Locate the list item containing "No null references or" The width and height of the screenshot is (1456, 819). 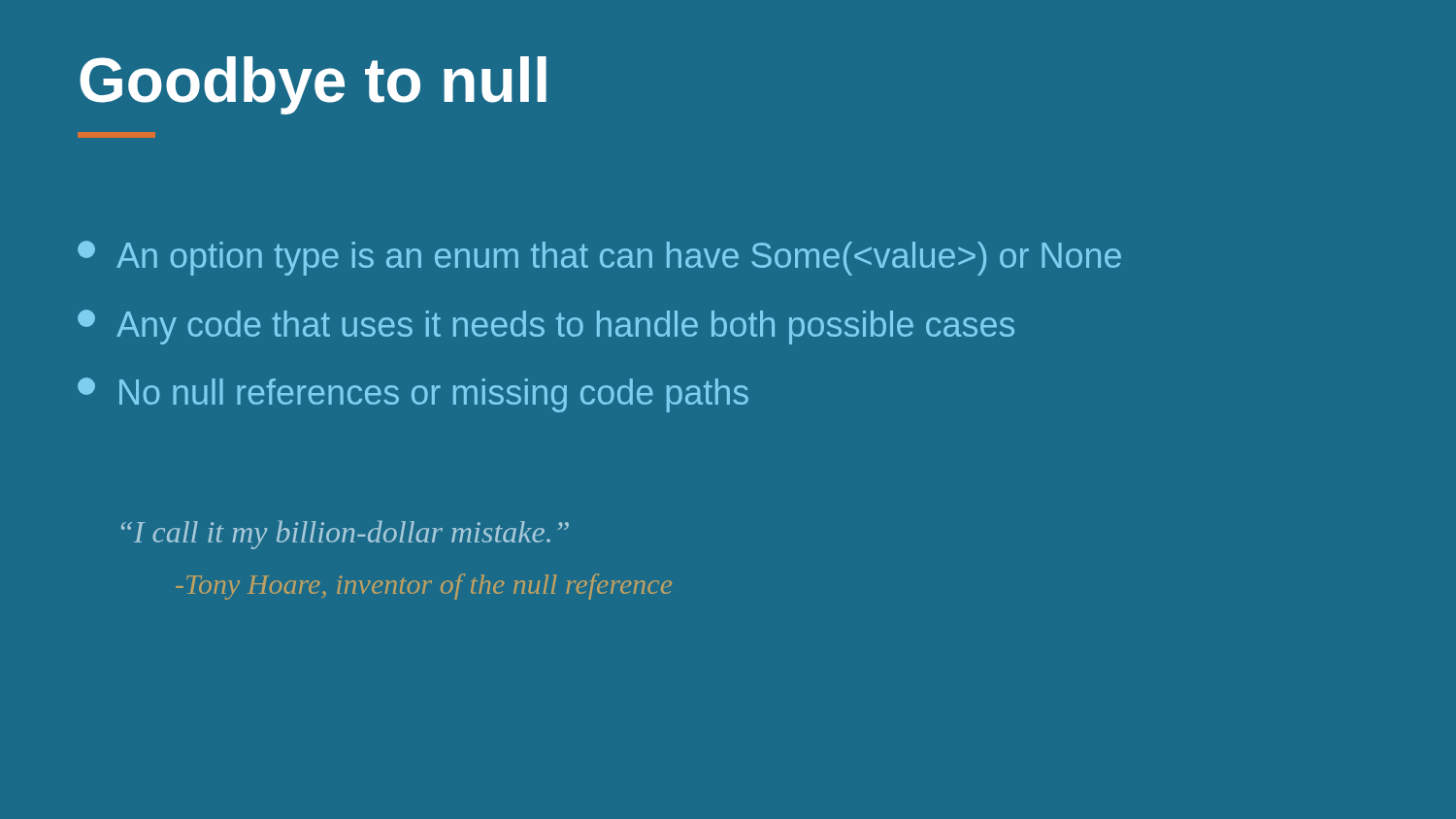tap(414, 393)
